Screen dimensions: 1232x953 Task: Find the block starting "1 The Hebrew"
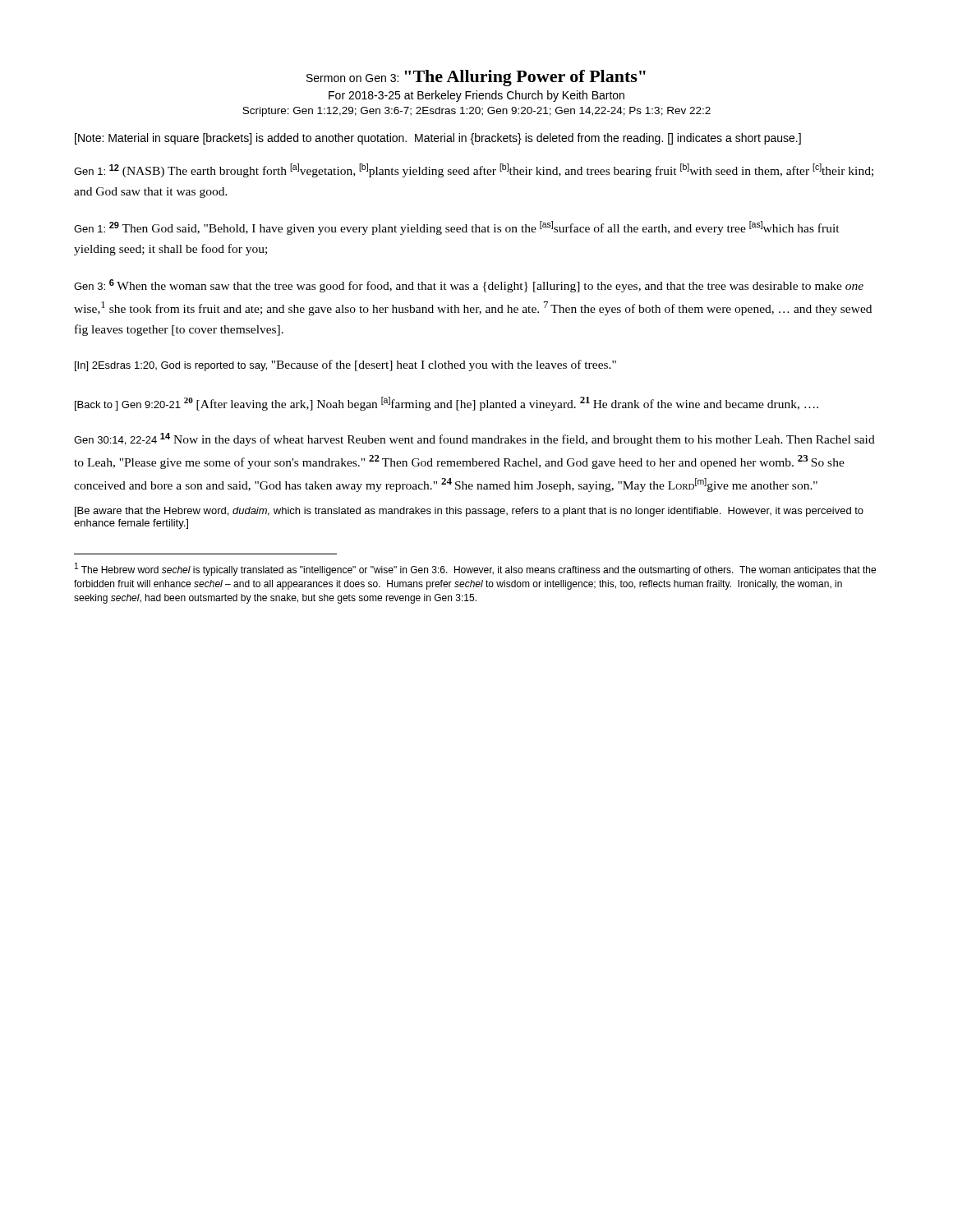pyautogui.click(x=475, y=583)
